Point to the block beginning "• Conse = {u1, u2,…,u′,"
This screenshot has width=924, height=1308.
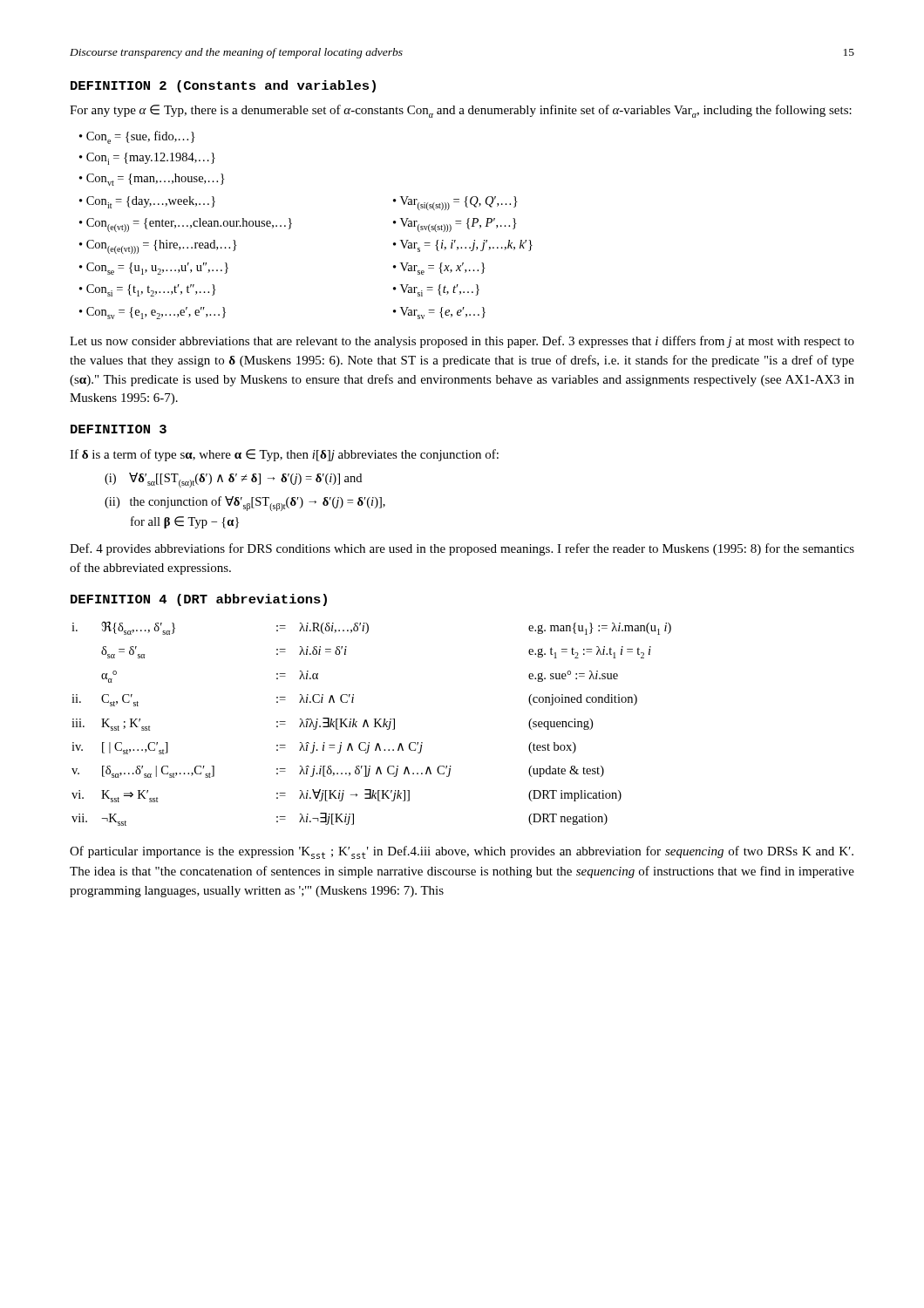pyautogui.click(x=154, y=268)
